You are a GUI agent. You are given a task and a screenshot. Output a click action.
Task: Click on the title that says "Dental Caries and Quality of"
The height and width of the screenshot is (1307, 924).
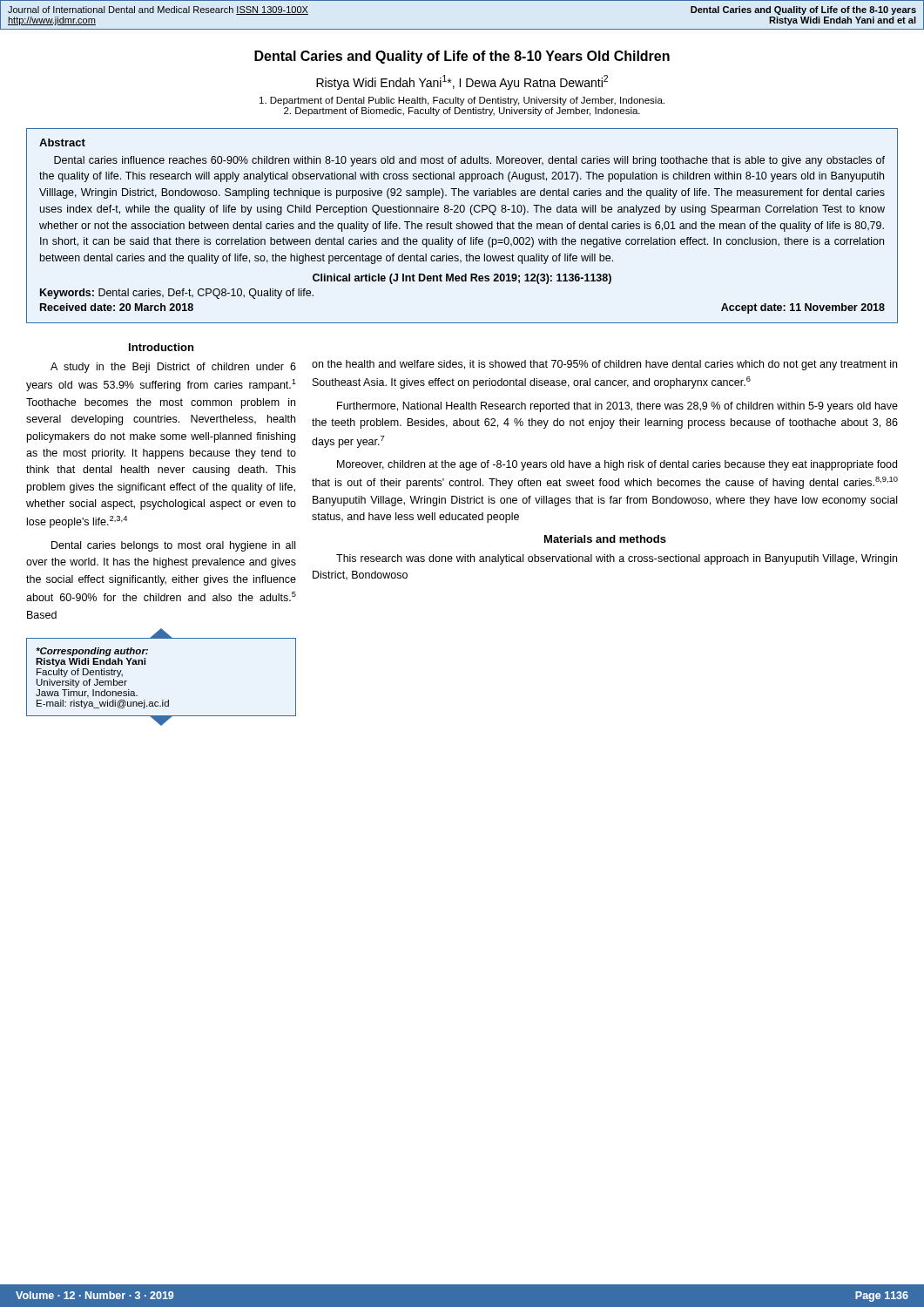click(462, 57)
